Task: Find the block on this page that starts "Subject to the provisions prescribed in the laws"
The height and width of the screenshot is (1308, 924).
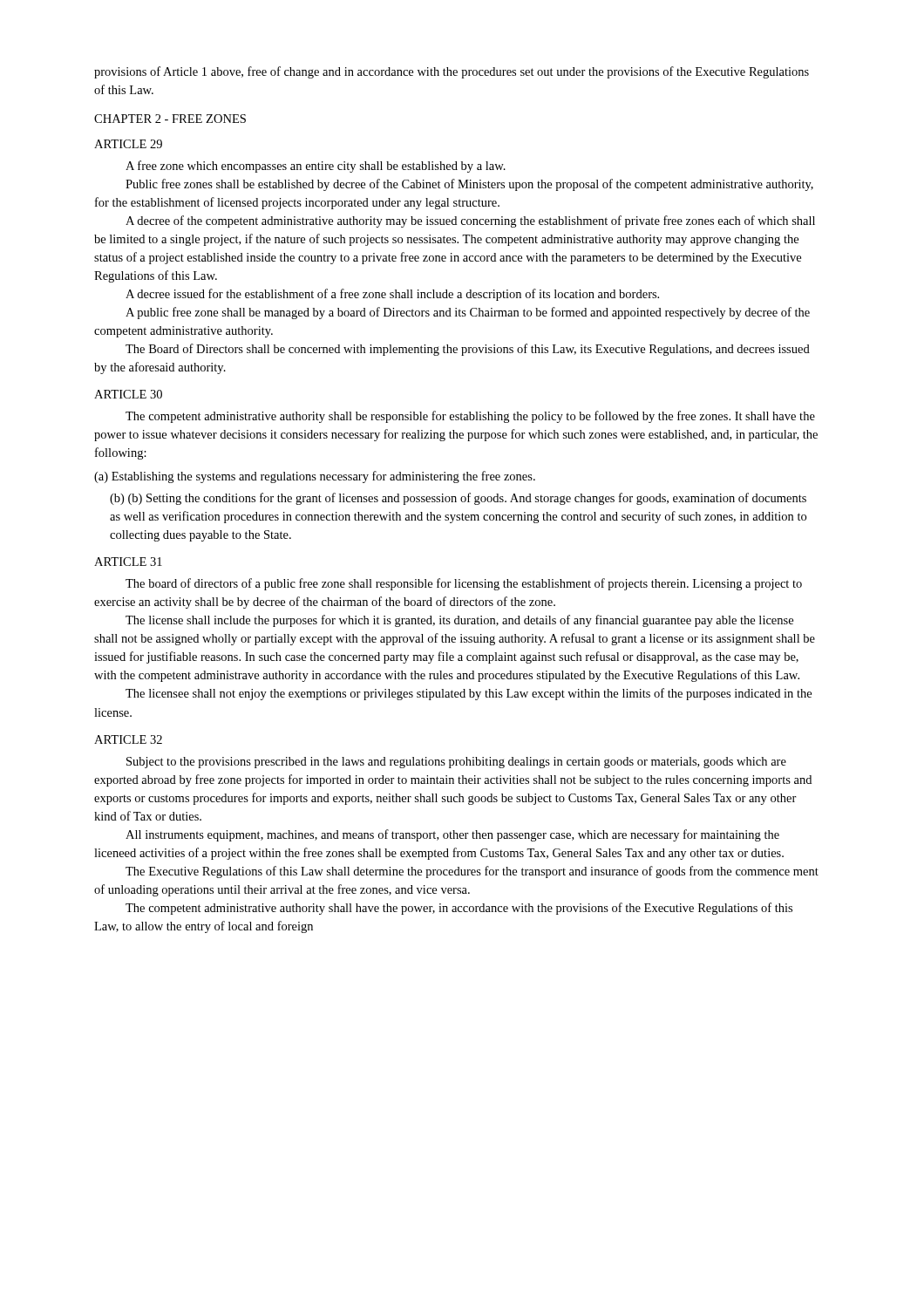Action: pyautogui.click(x=457, y=844)
